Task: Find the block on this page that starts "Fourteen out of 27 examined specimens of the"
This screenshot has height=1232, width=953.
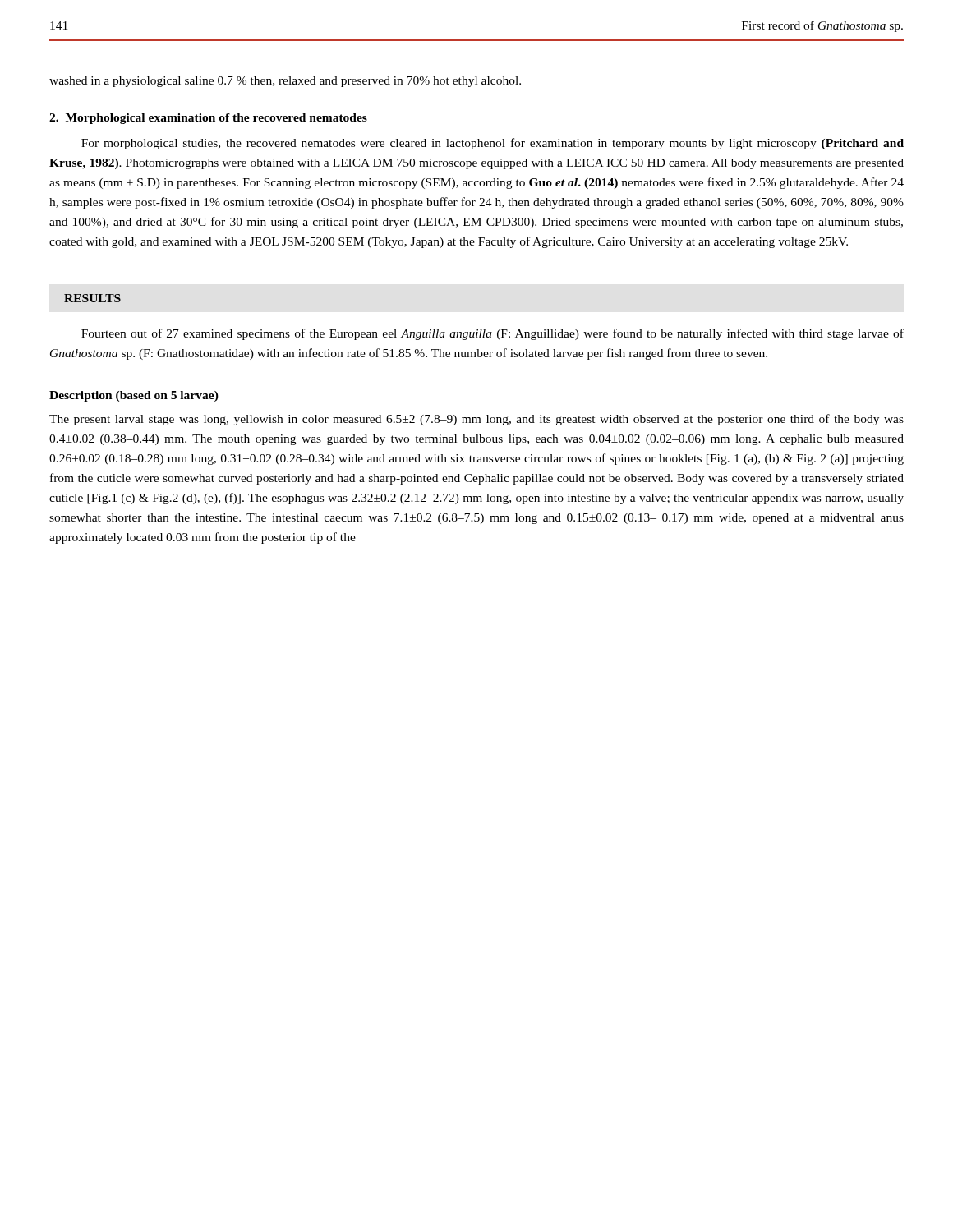Action: tap(476, 343)
